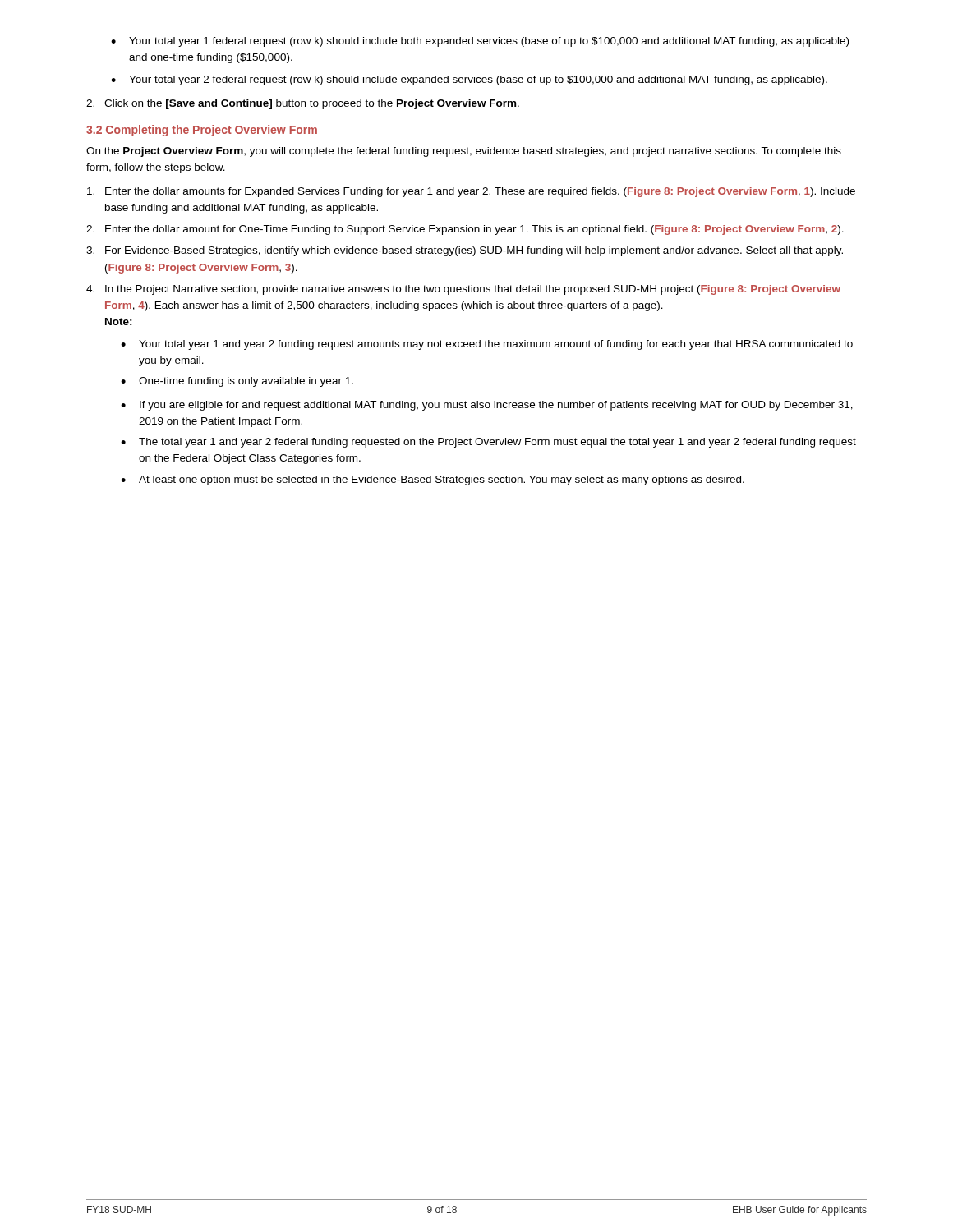Find the region starting "• If you are eligible for and"
This screenshot has width=953, height=1232.
tap(494, 413)
